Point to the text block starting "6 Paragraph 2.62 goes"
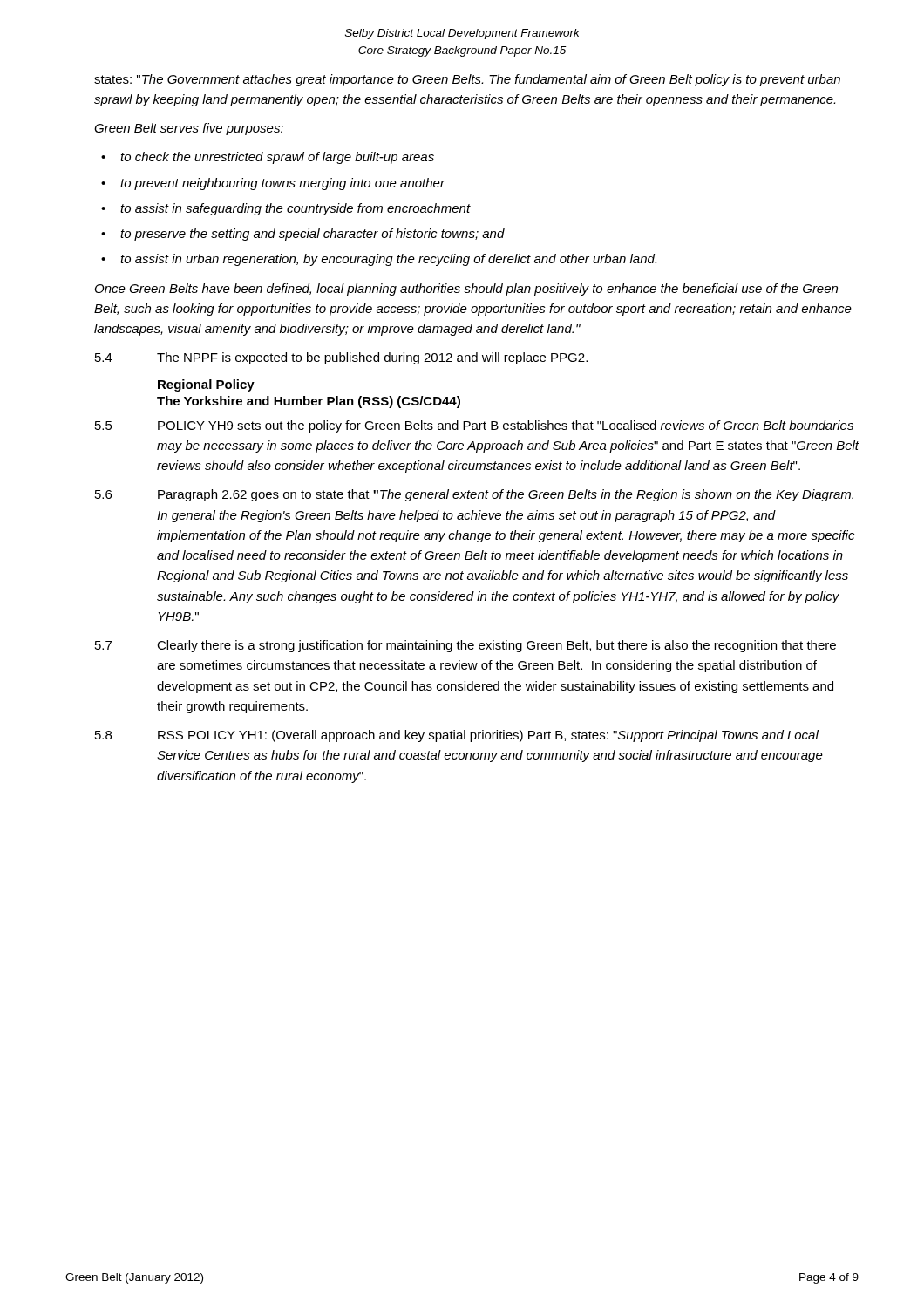924x1308 pixels. (476, 555)
